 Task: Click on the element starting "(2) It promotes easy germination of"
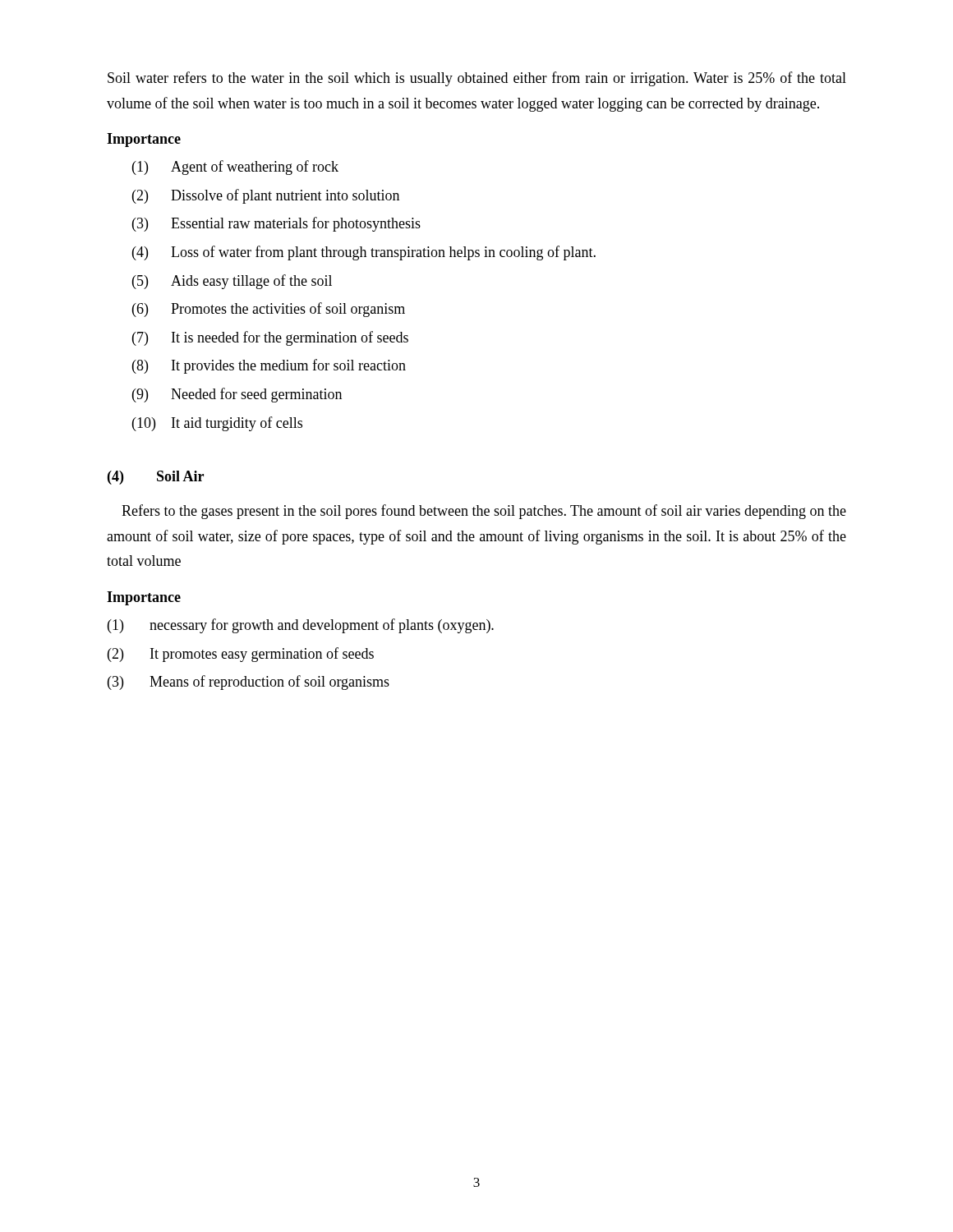pos(241,655)
